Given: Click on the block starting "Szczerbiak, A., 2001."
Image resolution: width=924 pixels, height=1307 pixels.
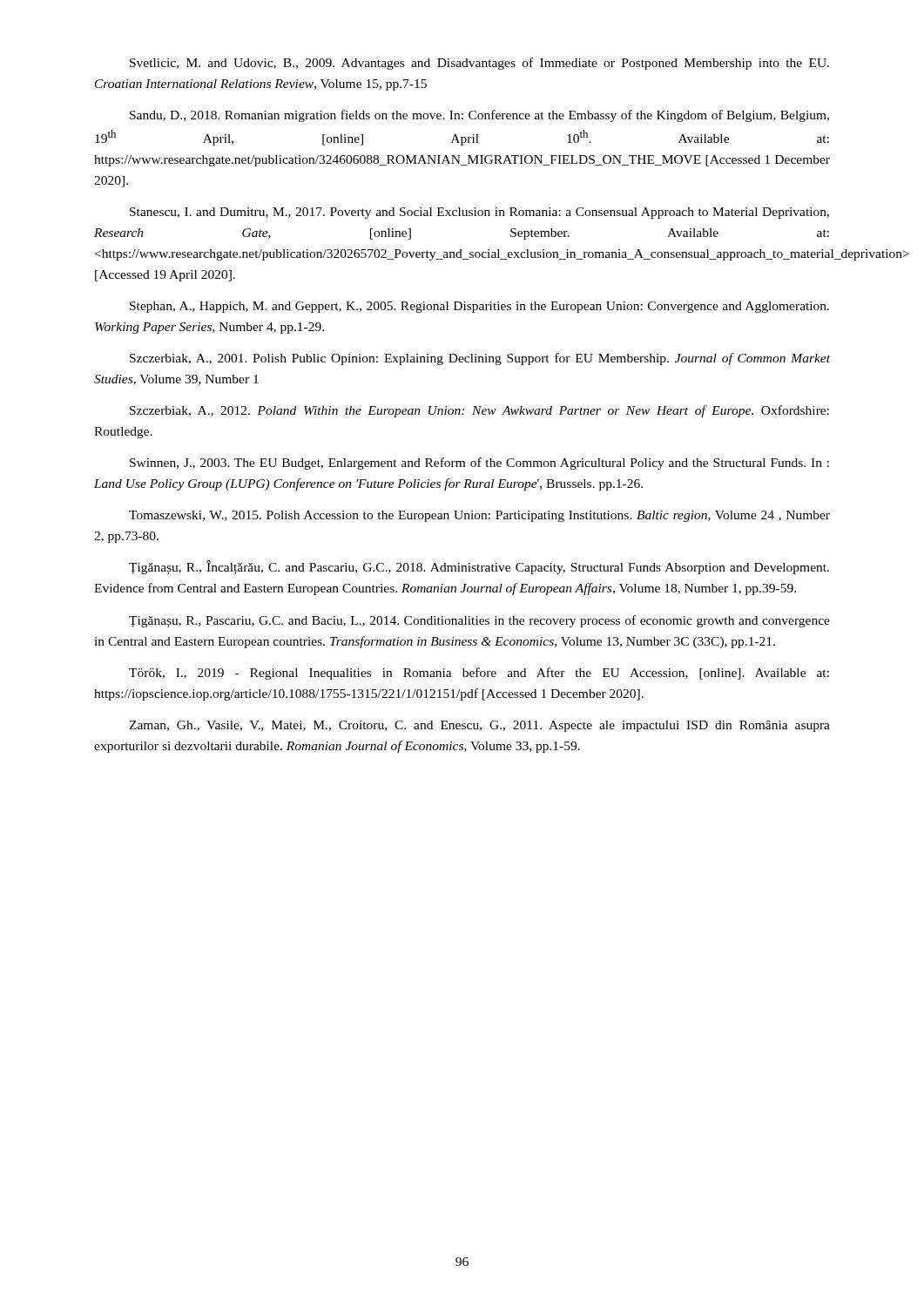Looking at the screenshot, I should coord(462,368).
